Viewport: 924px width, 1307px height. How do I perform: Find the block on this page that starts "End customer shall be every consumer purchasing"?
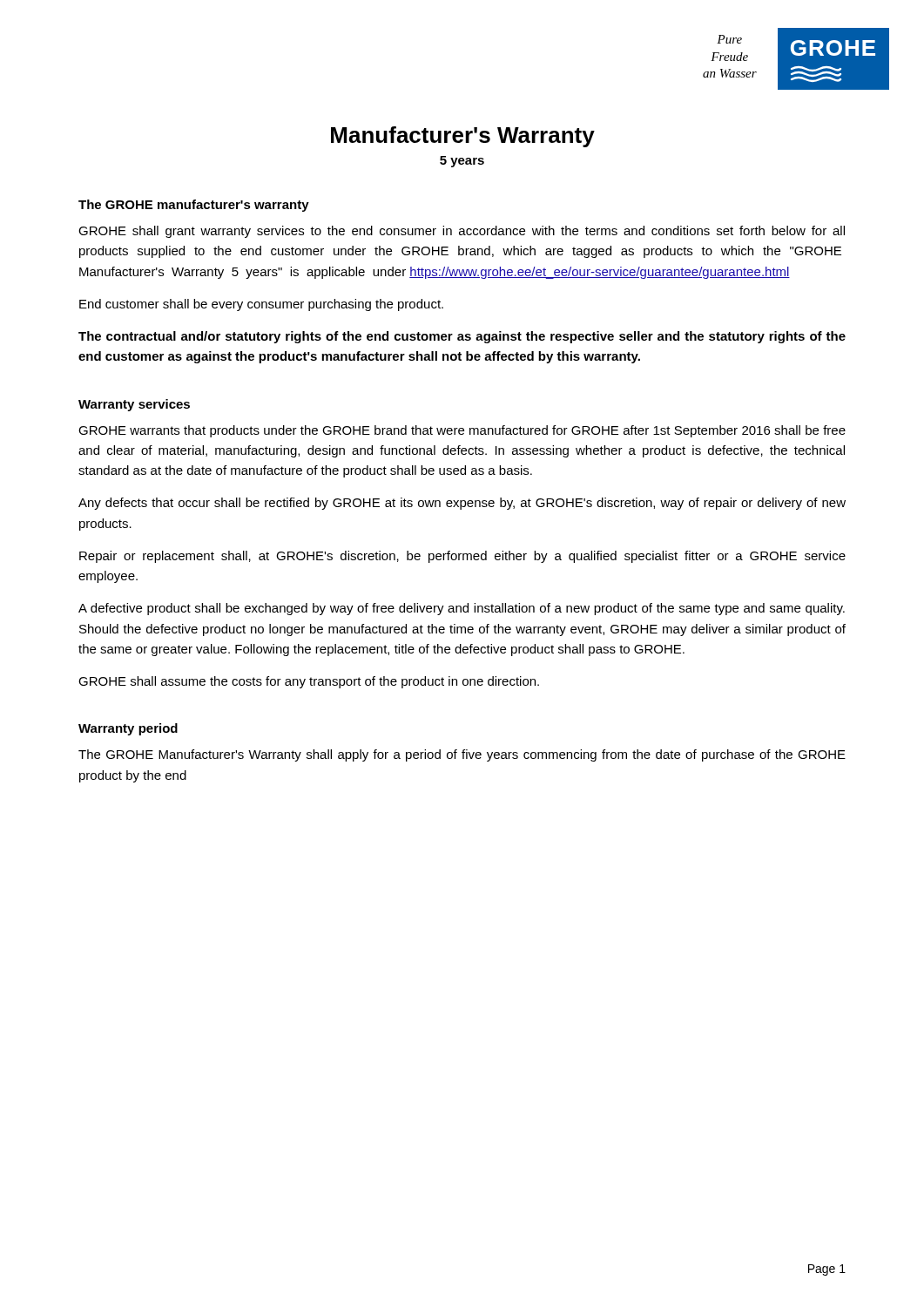point(261,303)
